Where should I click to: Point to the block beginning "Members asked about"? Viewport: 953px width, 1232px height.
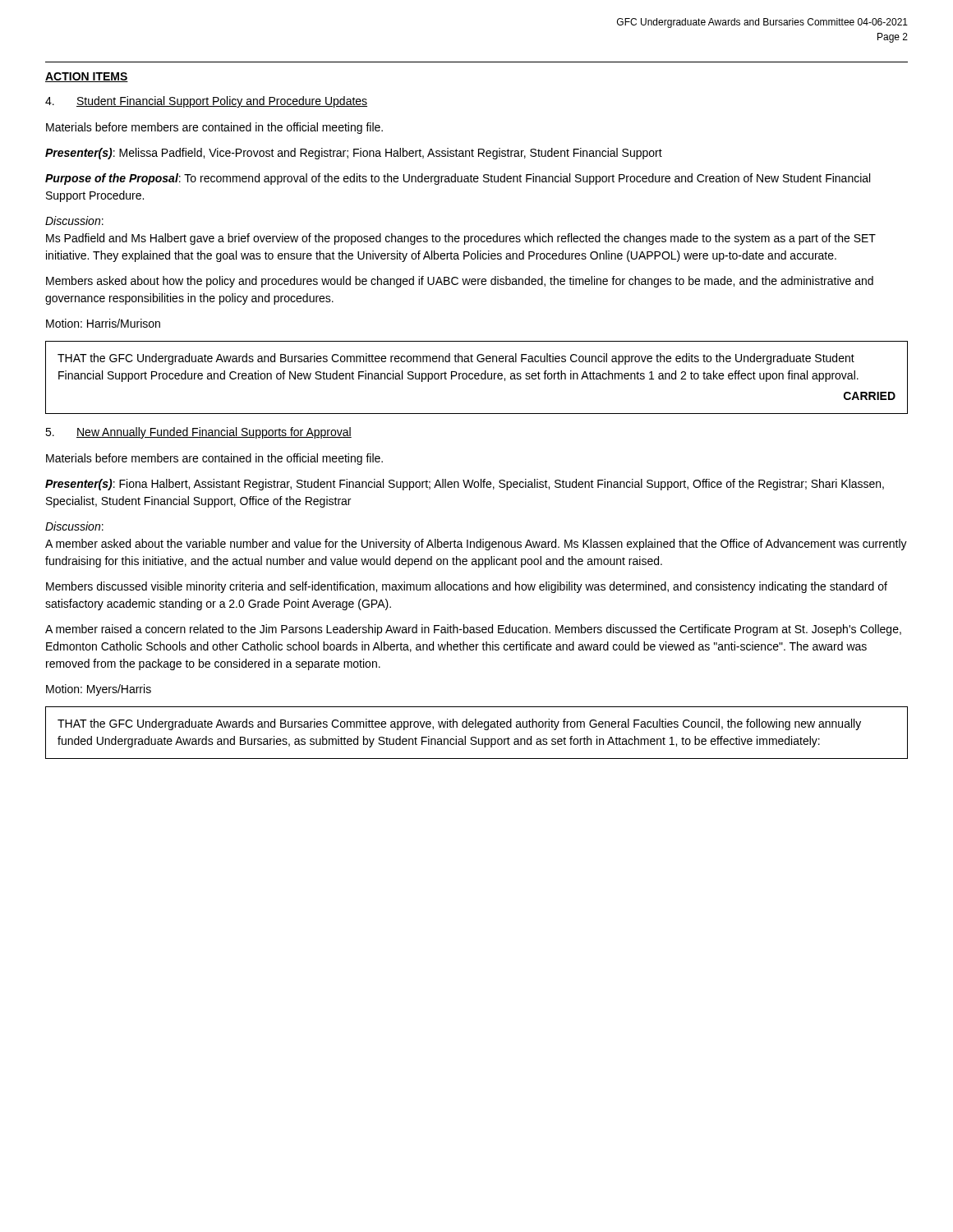click(x=459, y=290)
